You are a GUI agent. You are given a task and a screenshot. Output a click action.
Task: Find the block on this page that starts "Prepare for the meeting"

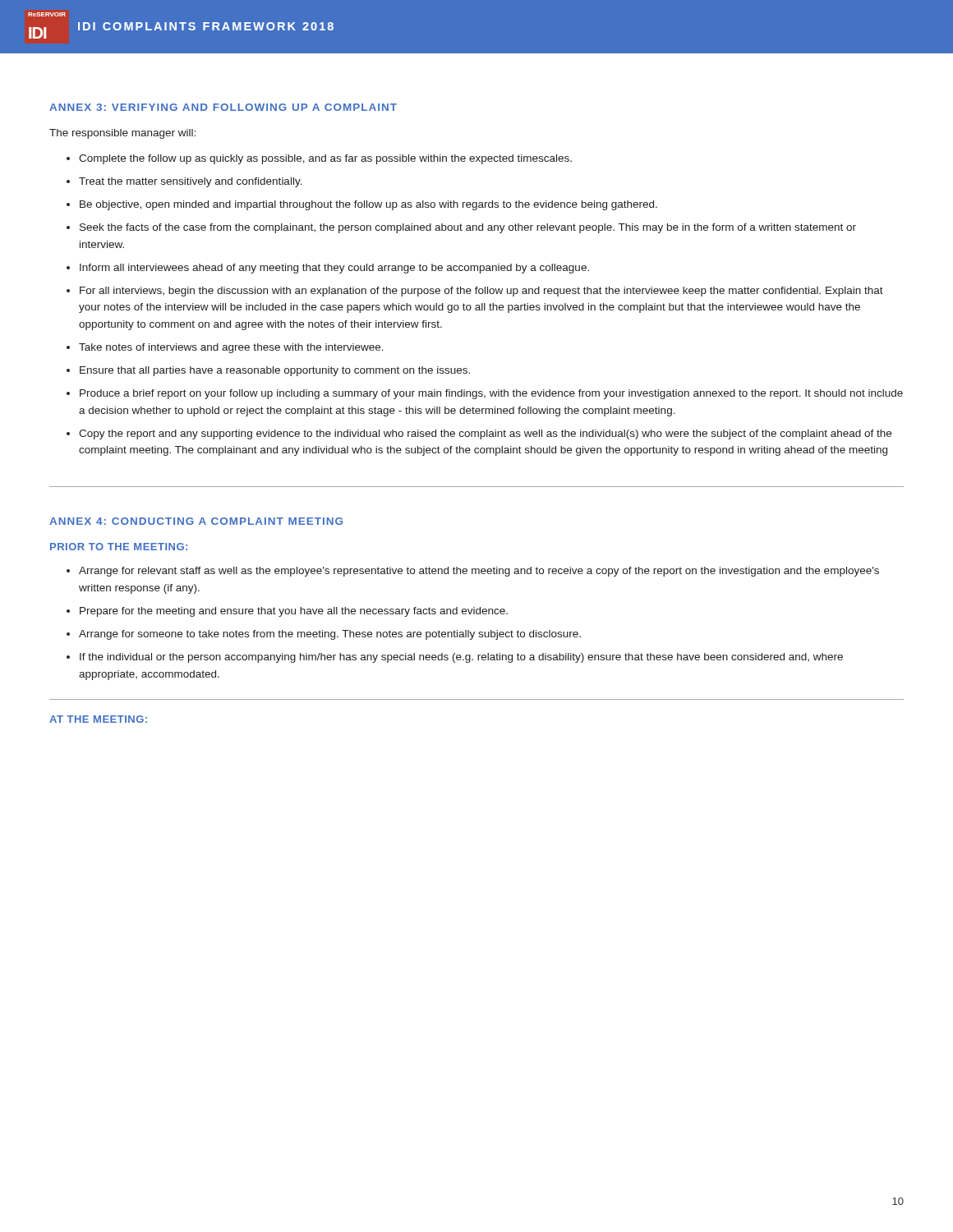[294, 611]
